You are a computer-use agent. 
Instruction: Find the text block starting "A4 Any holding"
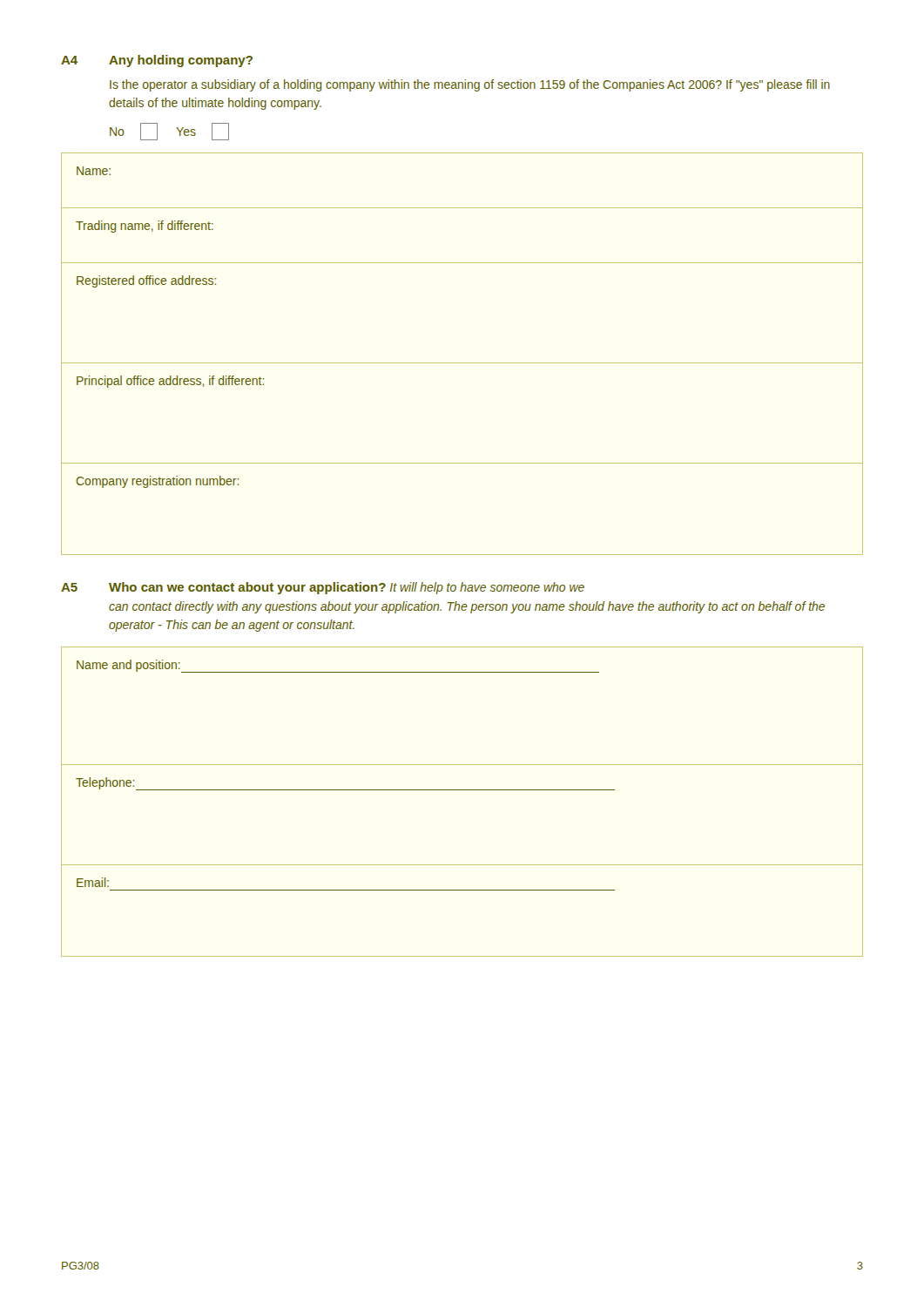(x=157, y=60)
